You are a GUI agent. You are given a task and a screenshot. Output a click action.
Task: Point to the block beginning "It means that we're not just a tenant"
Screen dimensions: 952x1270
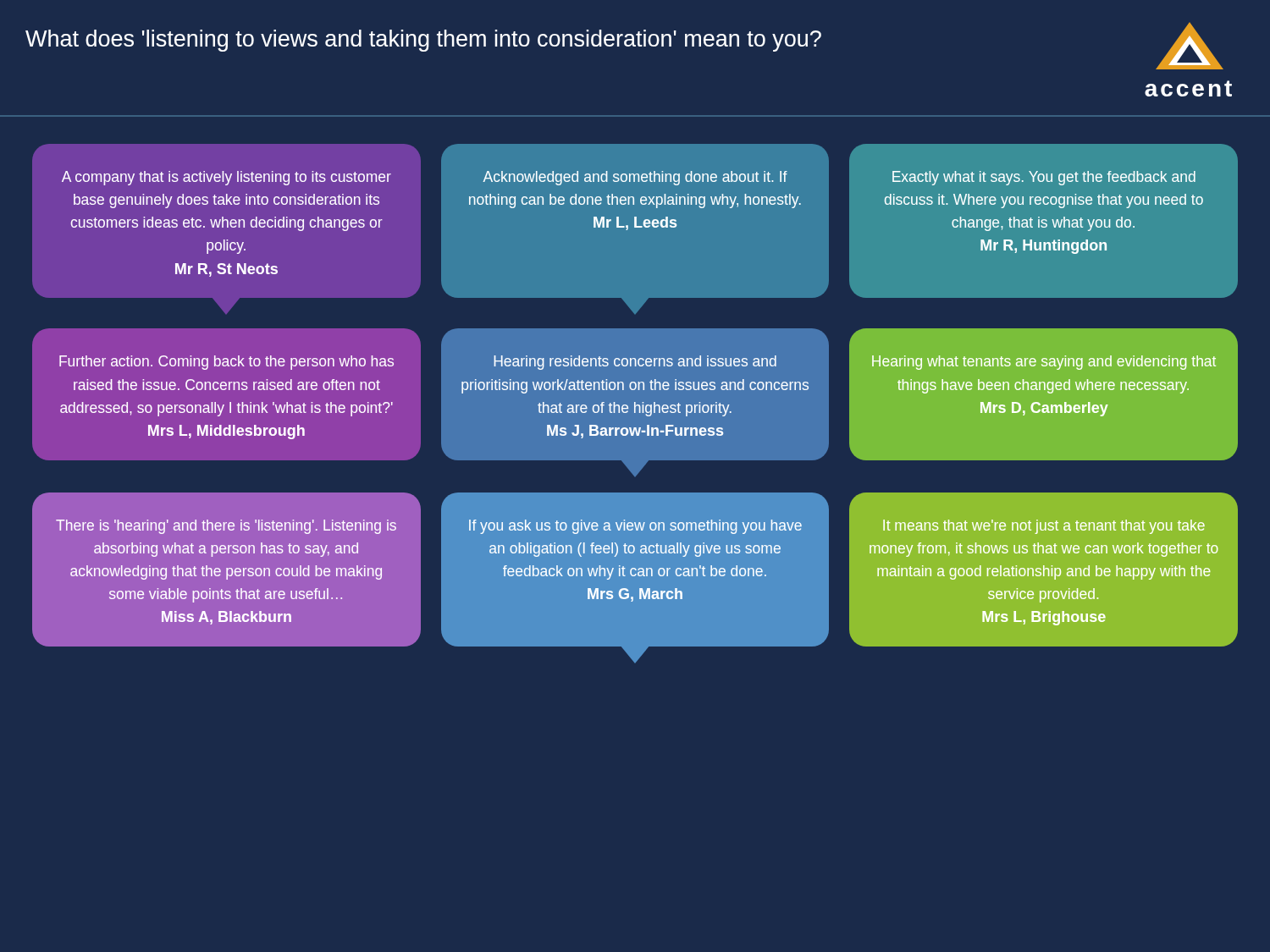1044,571
